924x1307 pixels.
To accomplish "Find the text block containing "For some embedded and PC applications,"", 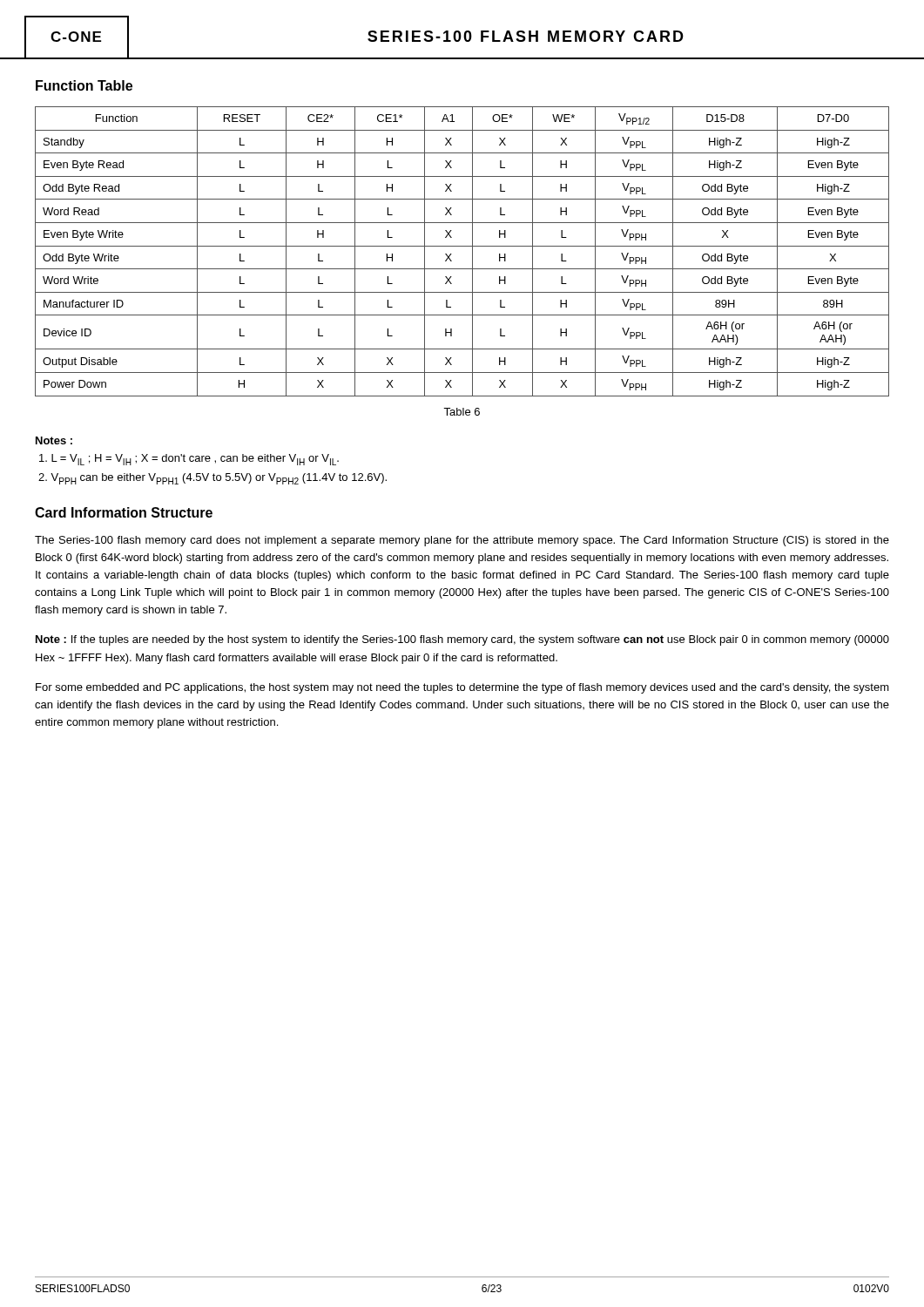I will (x=462, y=704).
